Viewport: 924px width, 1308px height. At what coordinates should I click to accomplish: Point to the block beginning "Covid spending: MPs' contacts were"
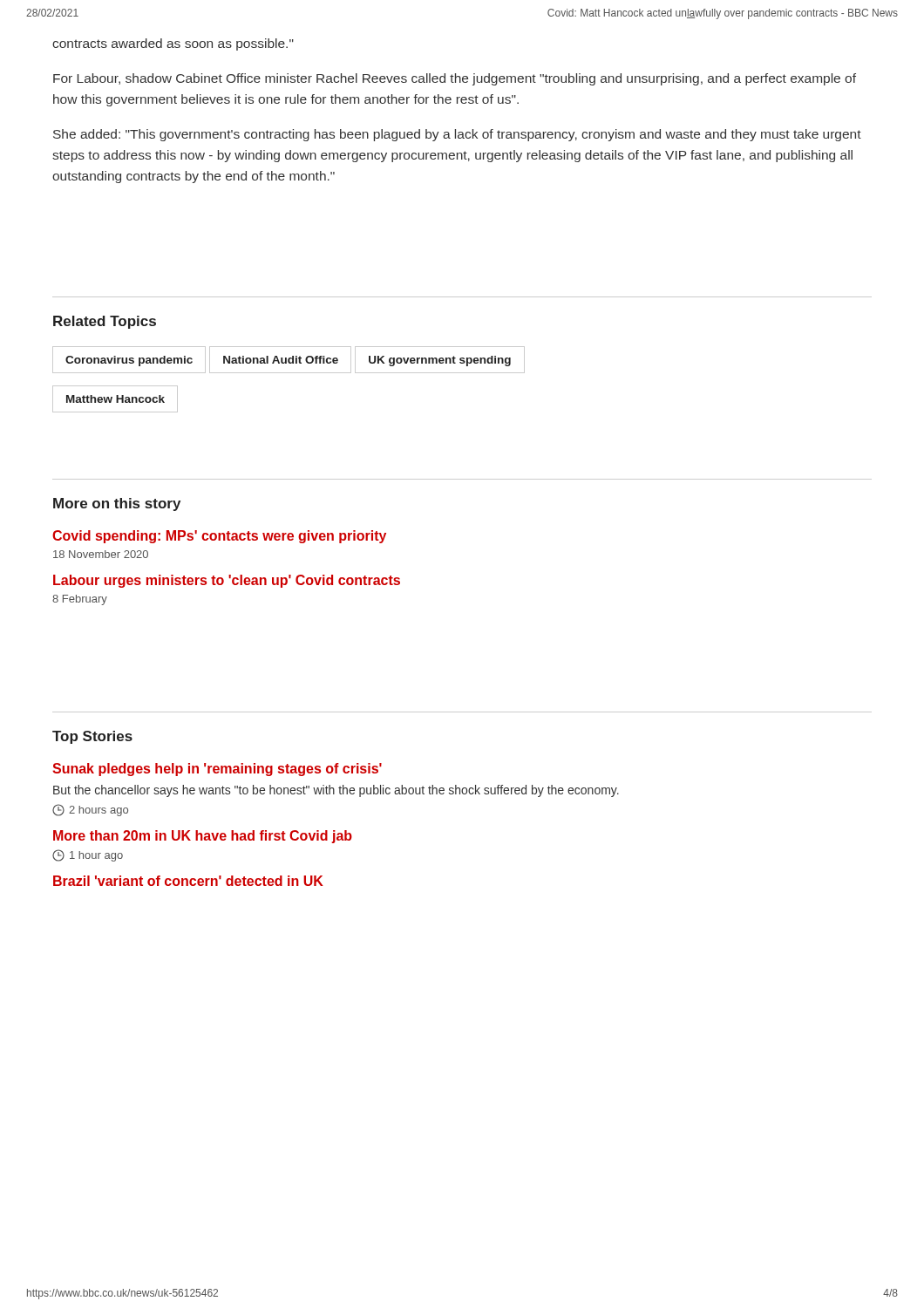[x=219, y=537]
